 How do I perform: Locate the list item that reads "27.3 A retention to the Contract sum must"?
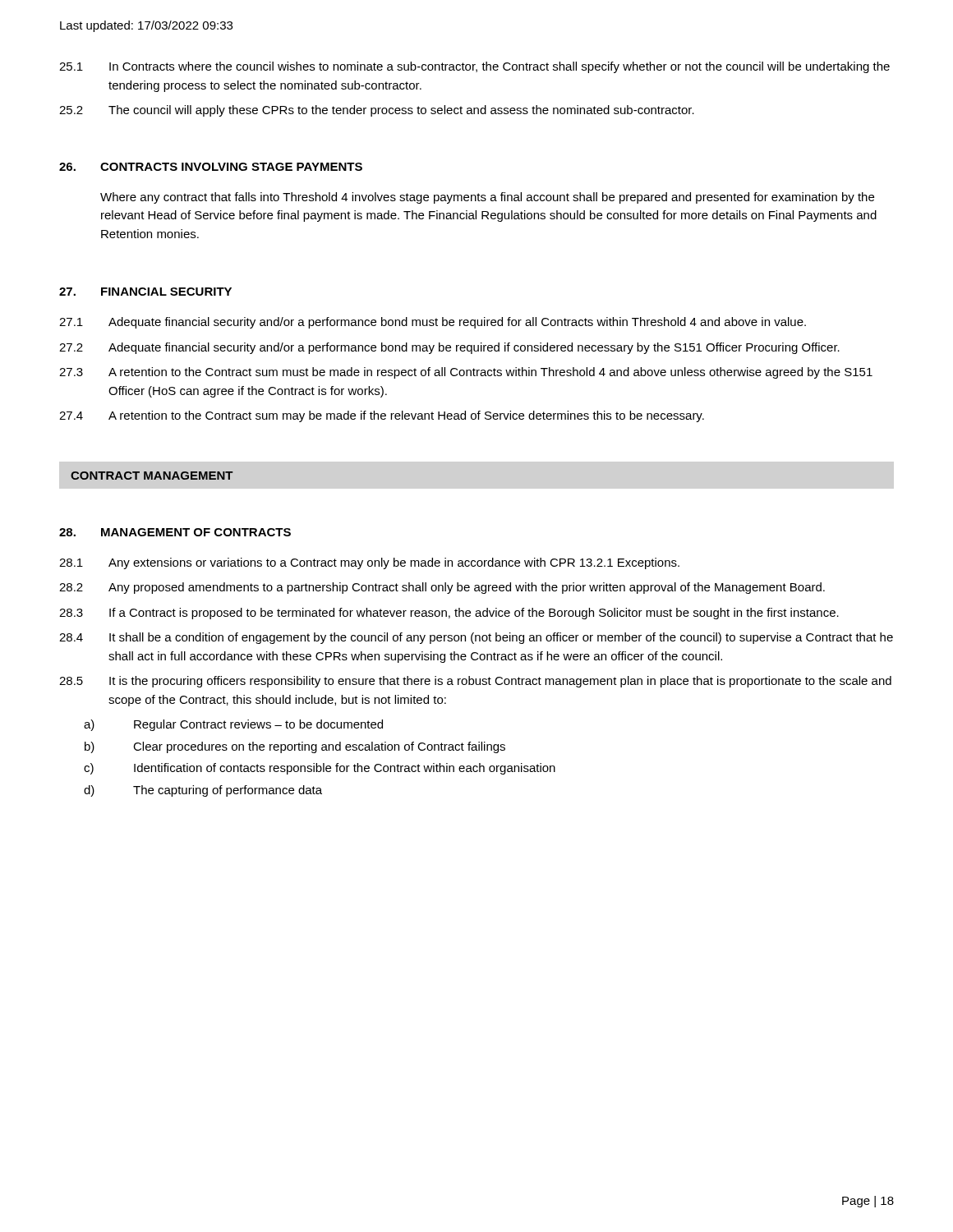tap(476, 382)
